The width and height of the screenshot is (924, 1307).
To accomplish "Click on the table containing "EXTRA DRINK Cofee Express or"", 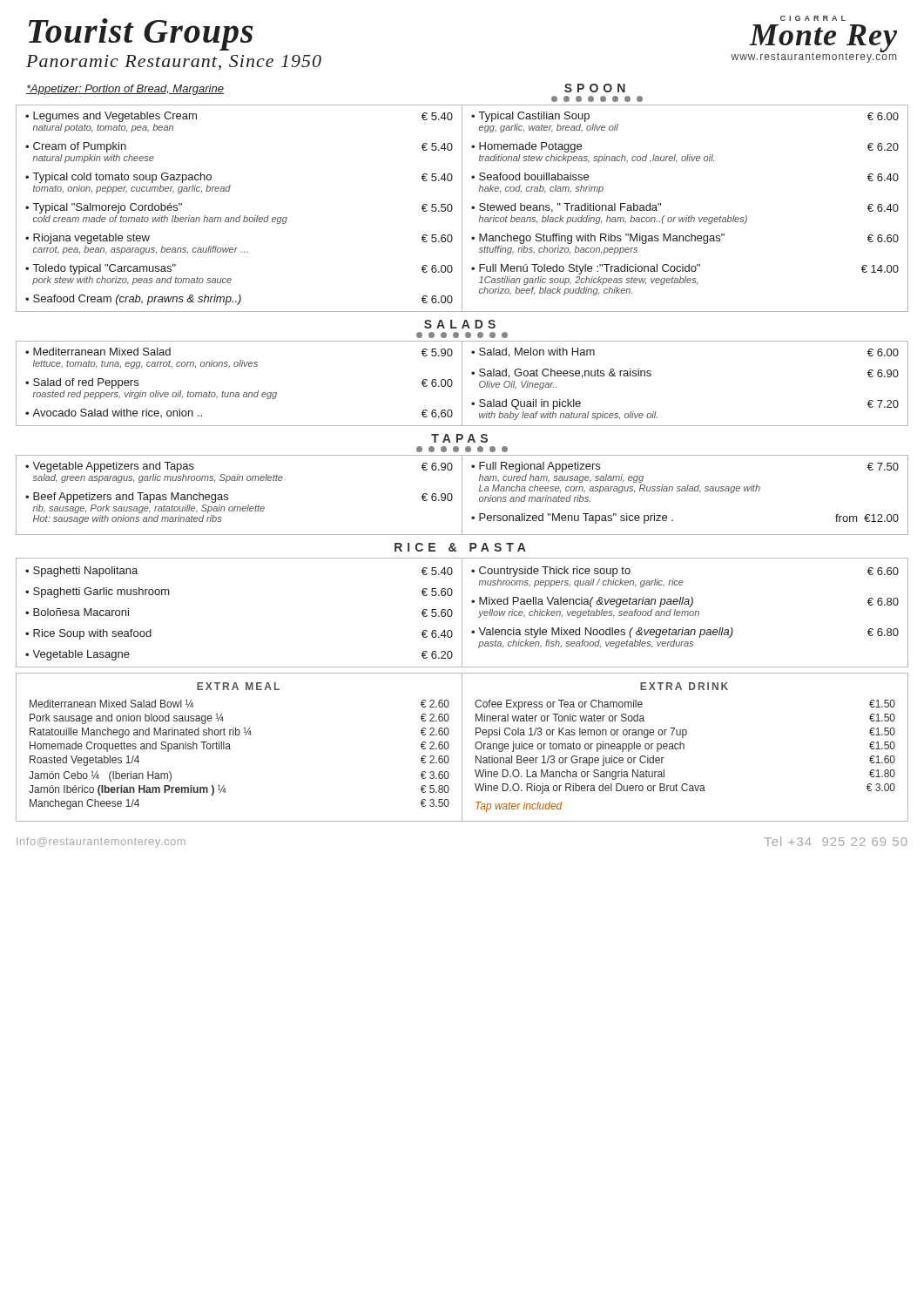I will point(685,747).
